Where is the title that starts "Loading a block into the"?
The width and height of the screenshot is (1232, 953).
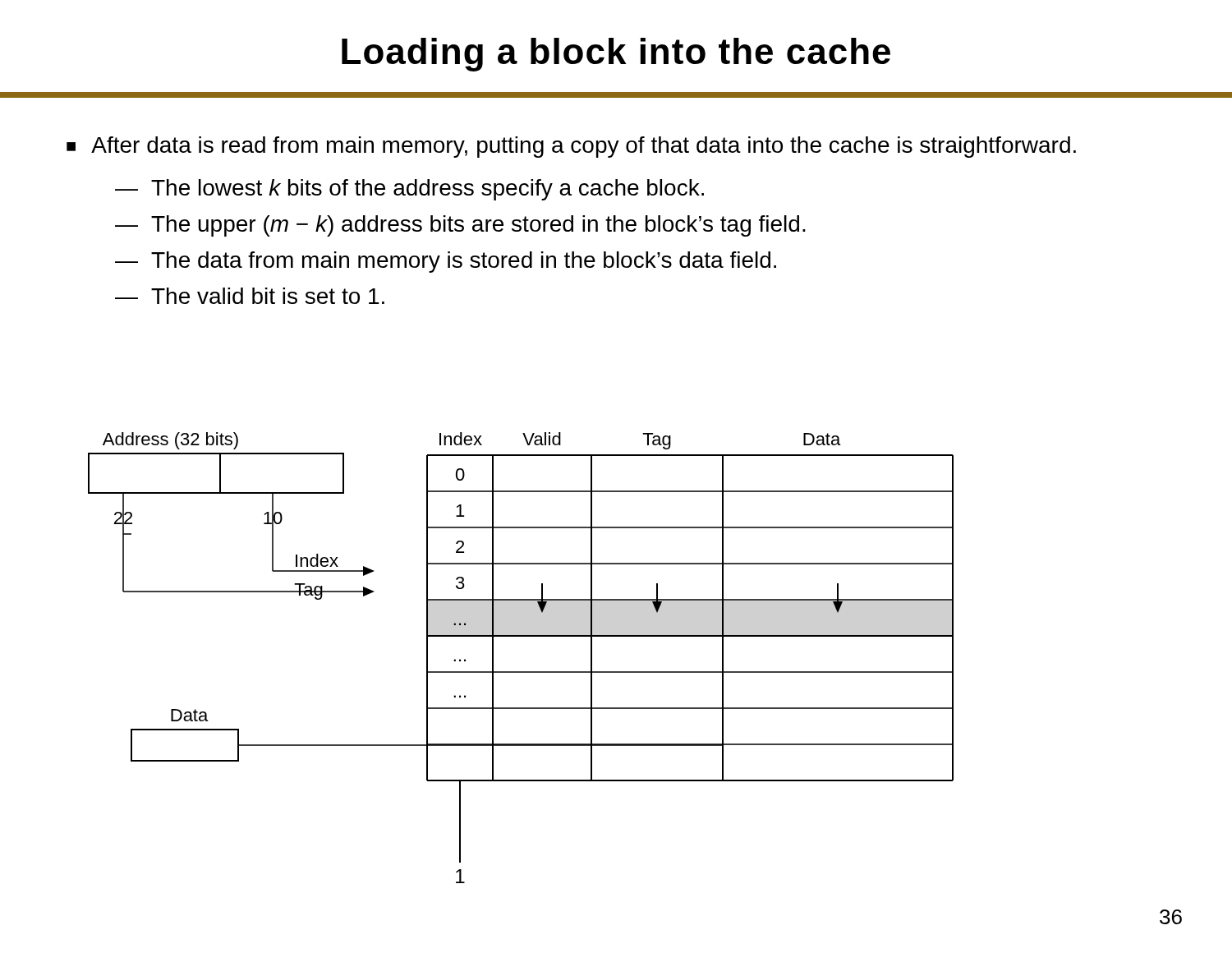(x=616, y=52)
